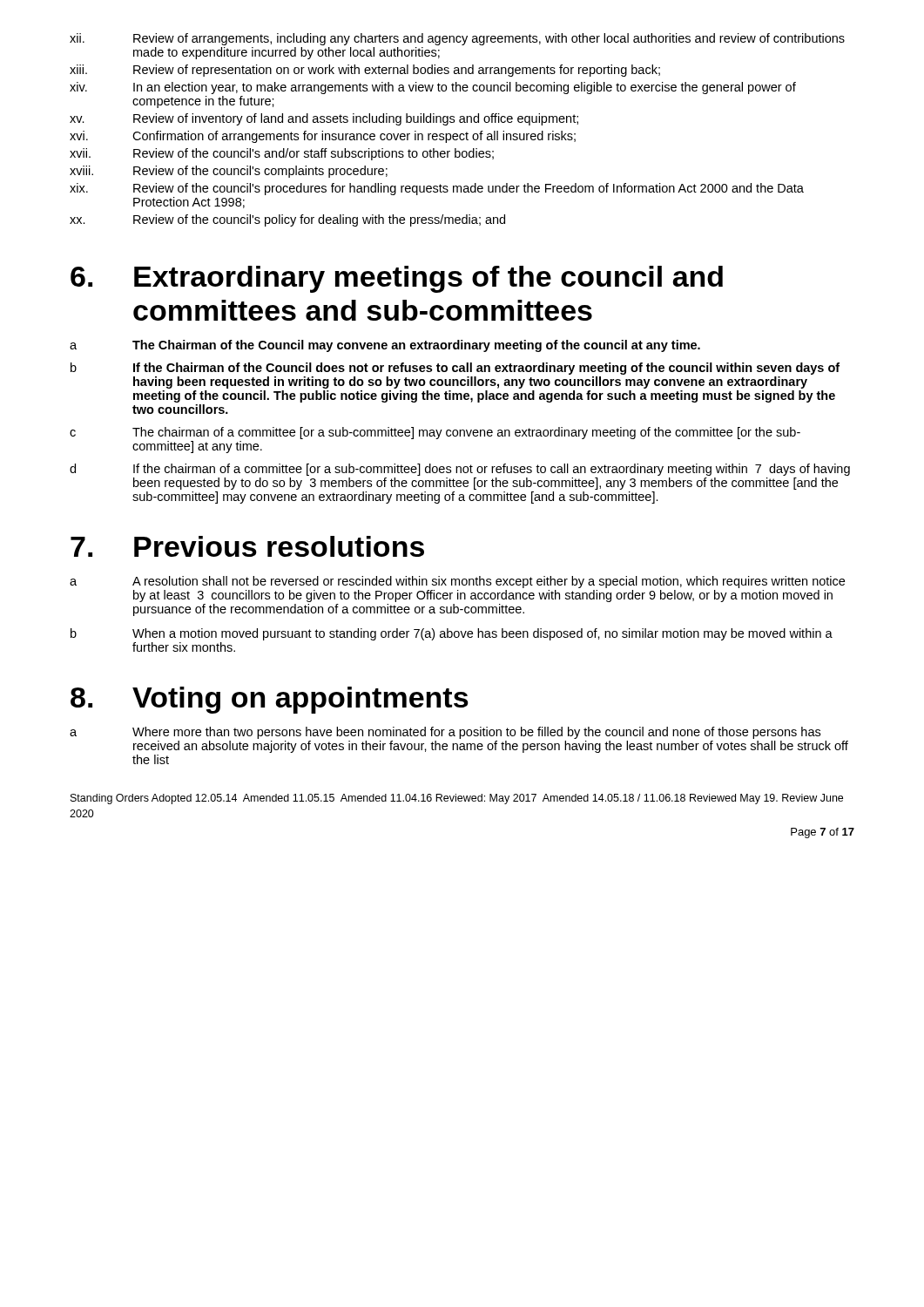
Task: Click the passage that begins "xvi. Confirmation of arrangements for insurance"
Action: coord(462,136)
